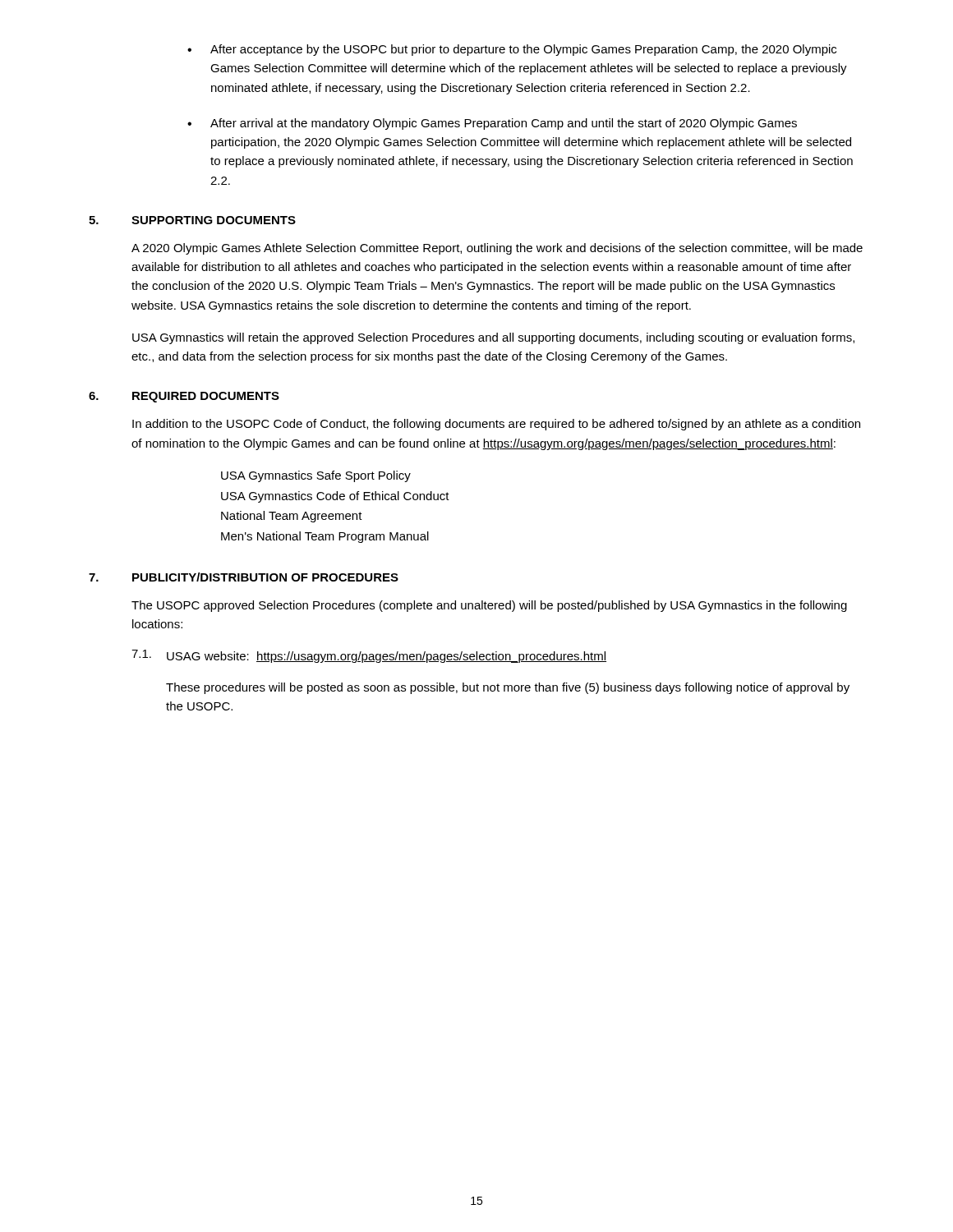953x1232 pixels.
Task: Point to the element starting "5. SUPPORTING DOCUMENTS"
Action: pos(192,219)
